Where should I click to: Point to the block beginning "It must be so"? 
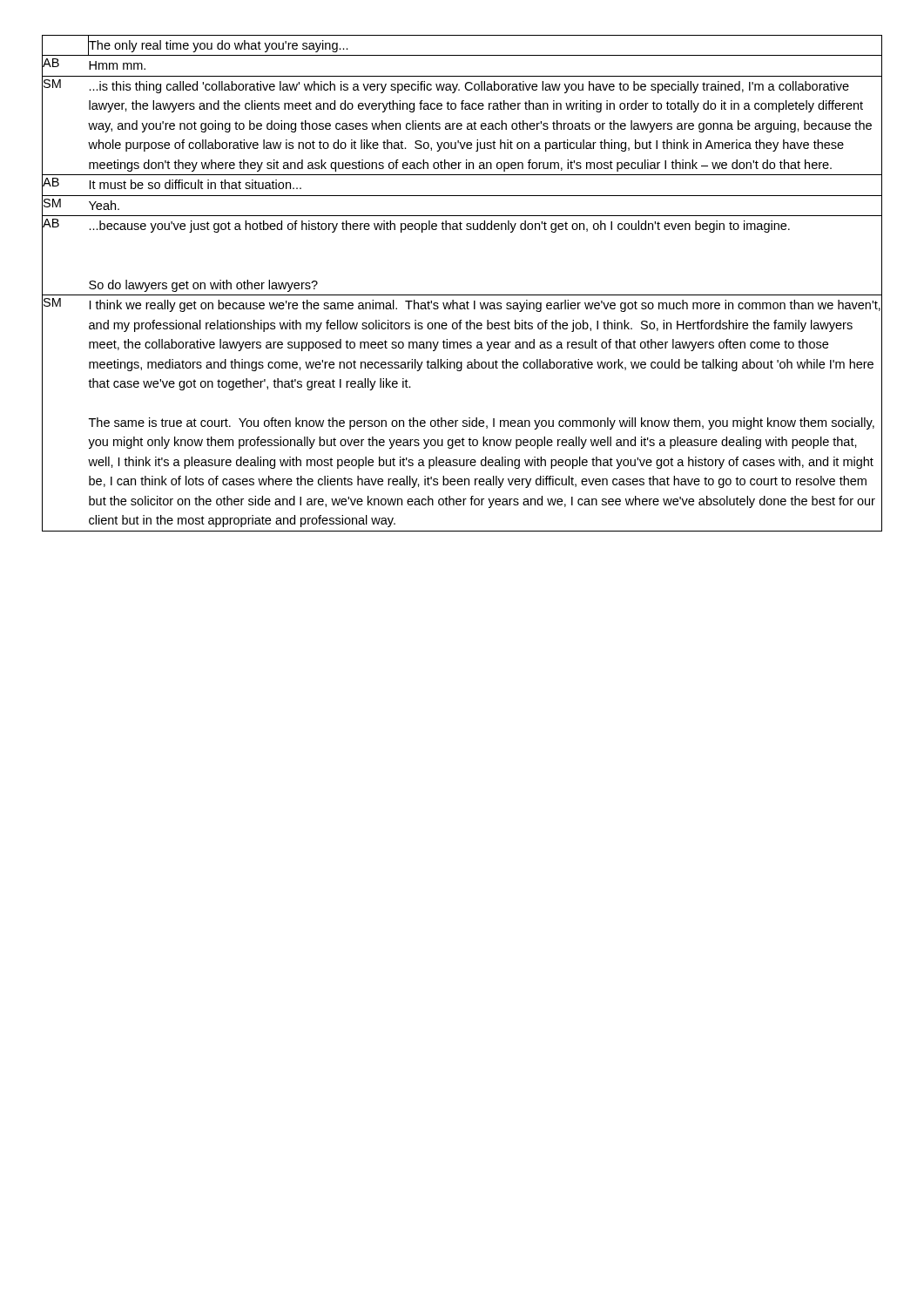point(195,185)
